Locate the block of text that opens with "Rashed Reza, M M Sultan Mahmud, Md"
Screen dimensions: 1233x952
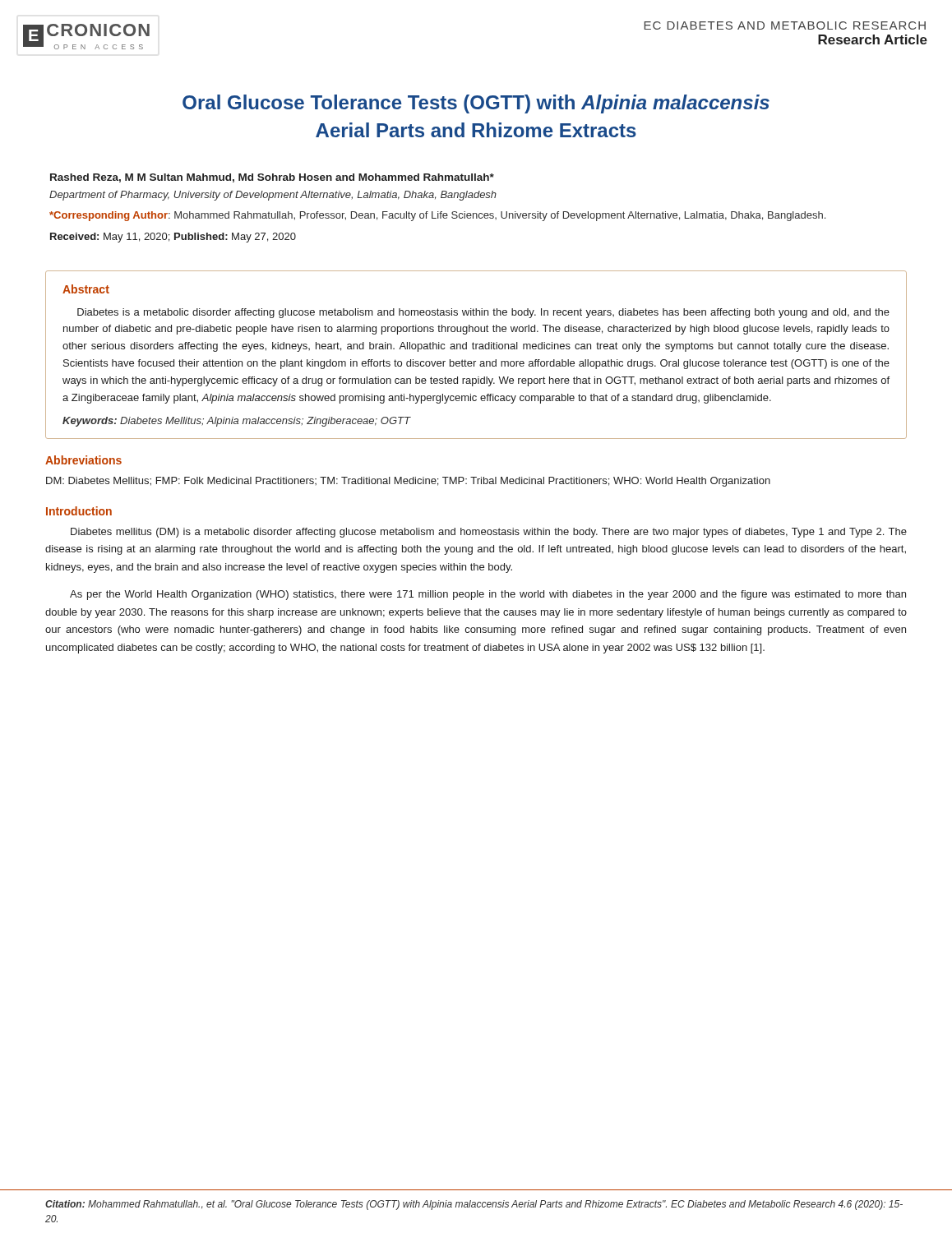[x=272, y=177]
